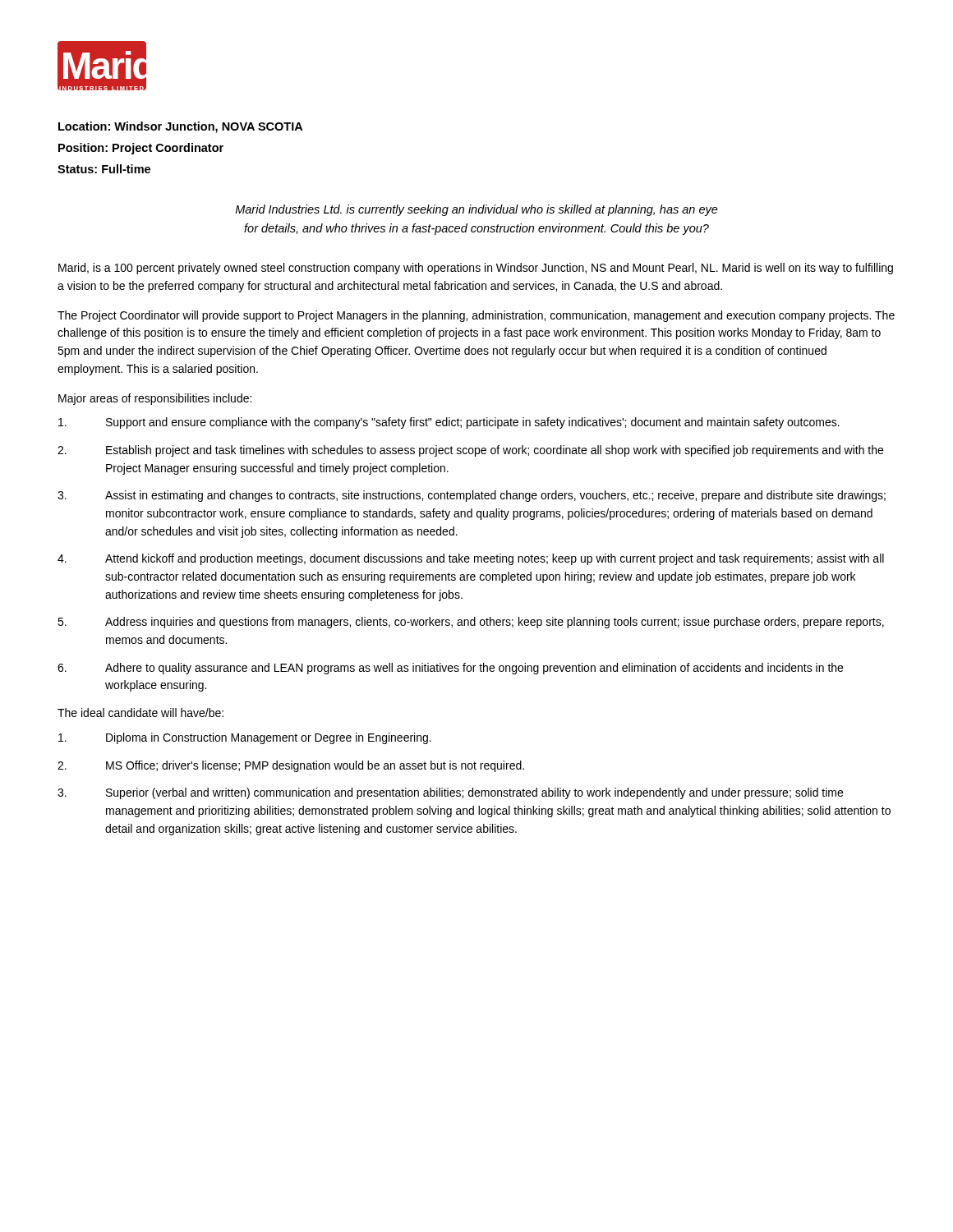Locate the block starting "Status: Full-time"
The image size is (953, 1232).
(x=104, y=169)
